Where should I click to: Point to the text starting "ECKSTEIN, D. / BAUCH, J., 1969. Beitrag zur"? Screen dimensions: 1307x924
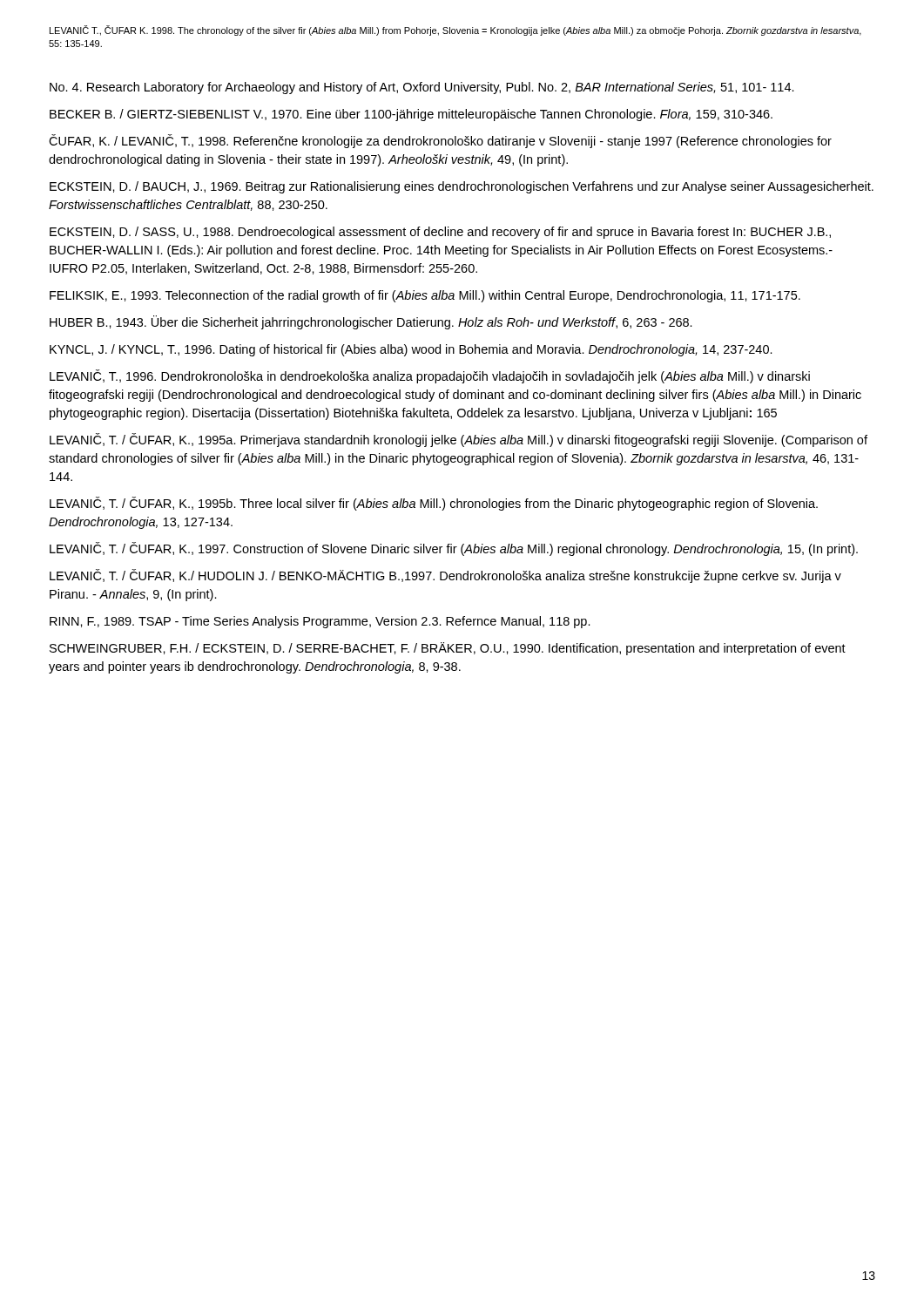click(461, 196)
